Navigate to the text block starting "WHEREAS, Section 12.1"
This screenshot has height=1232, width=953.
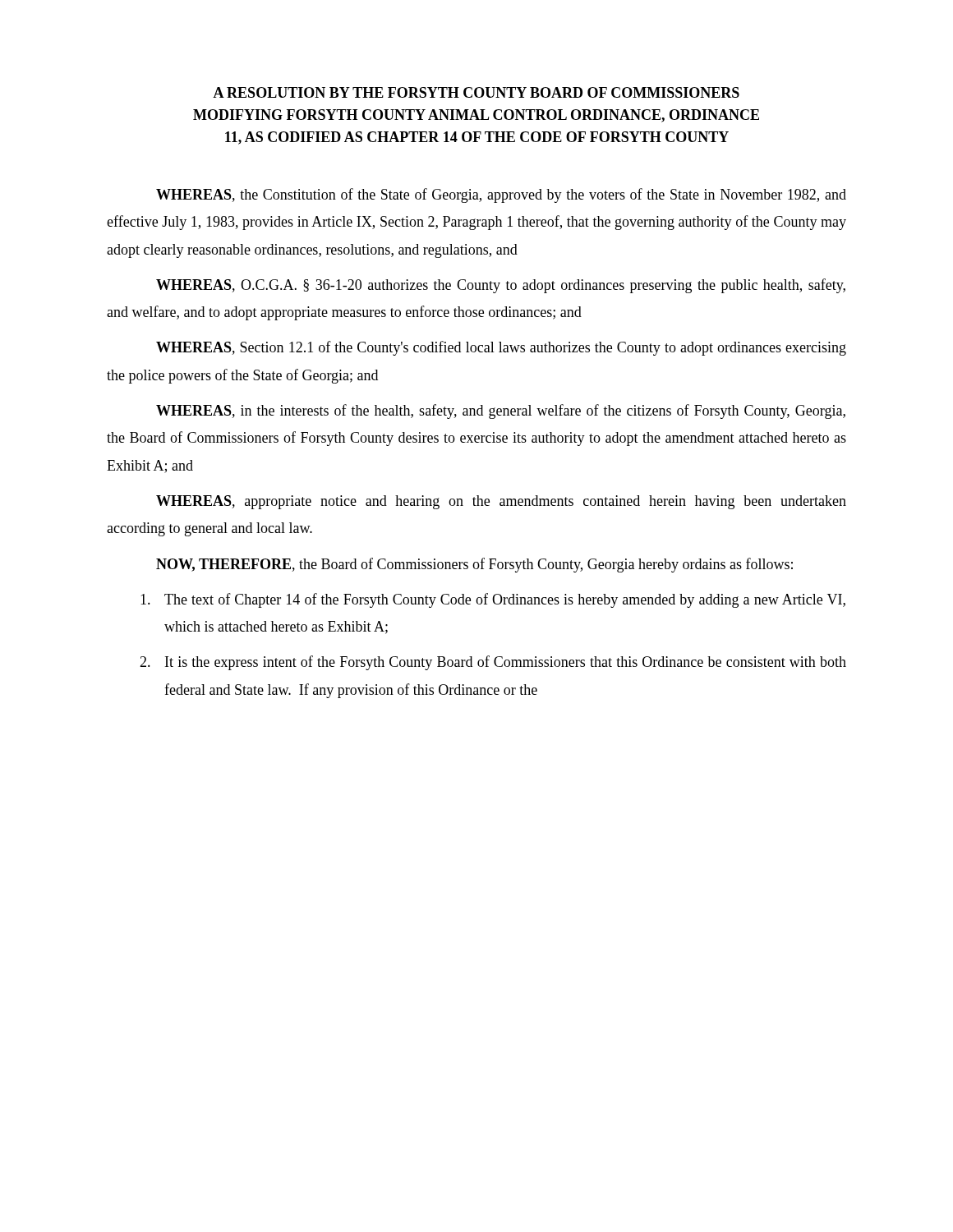pos(476,362)
